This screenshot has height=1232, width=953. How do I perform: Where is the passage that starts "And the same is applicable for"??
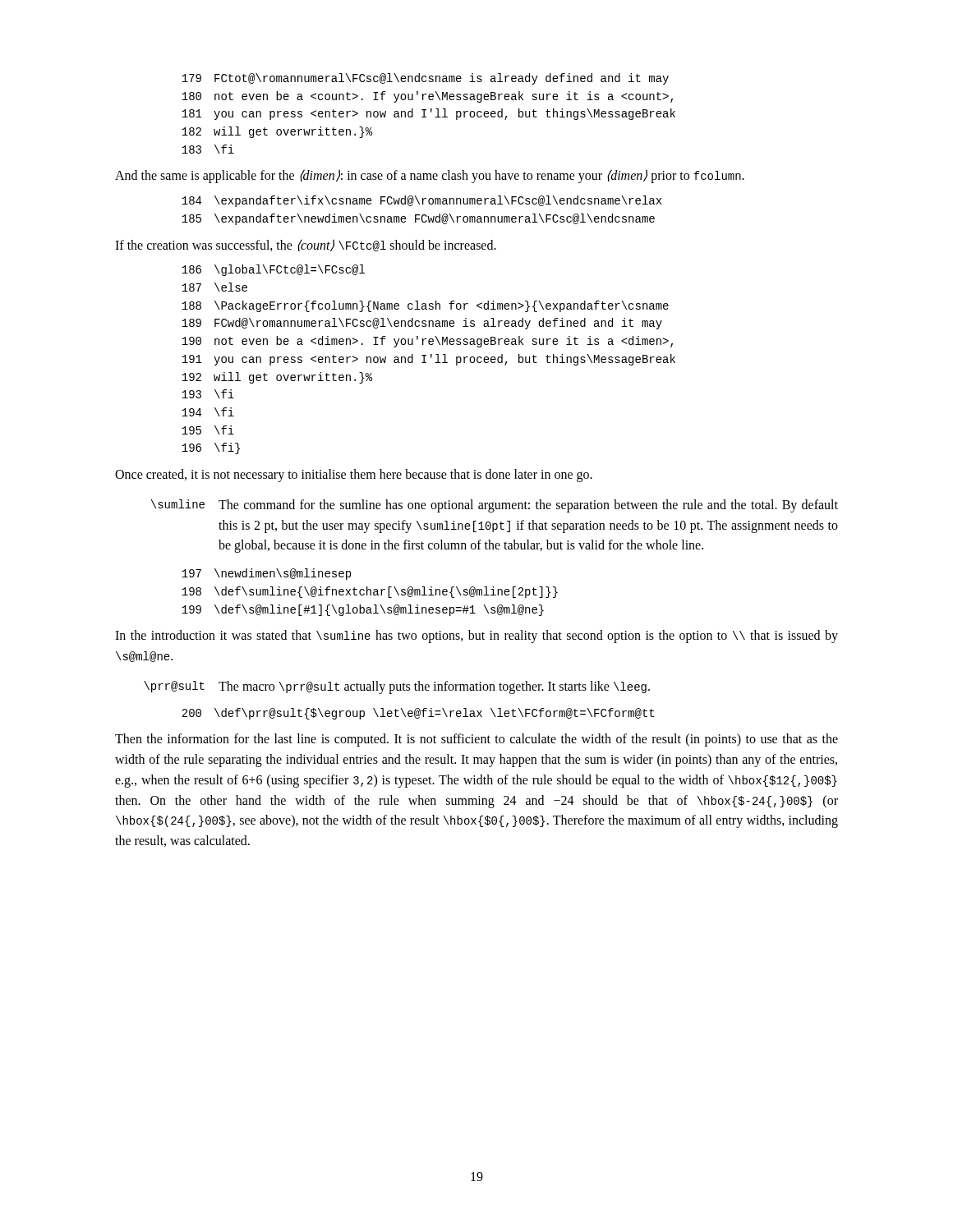coord(430,176)
